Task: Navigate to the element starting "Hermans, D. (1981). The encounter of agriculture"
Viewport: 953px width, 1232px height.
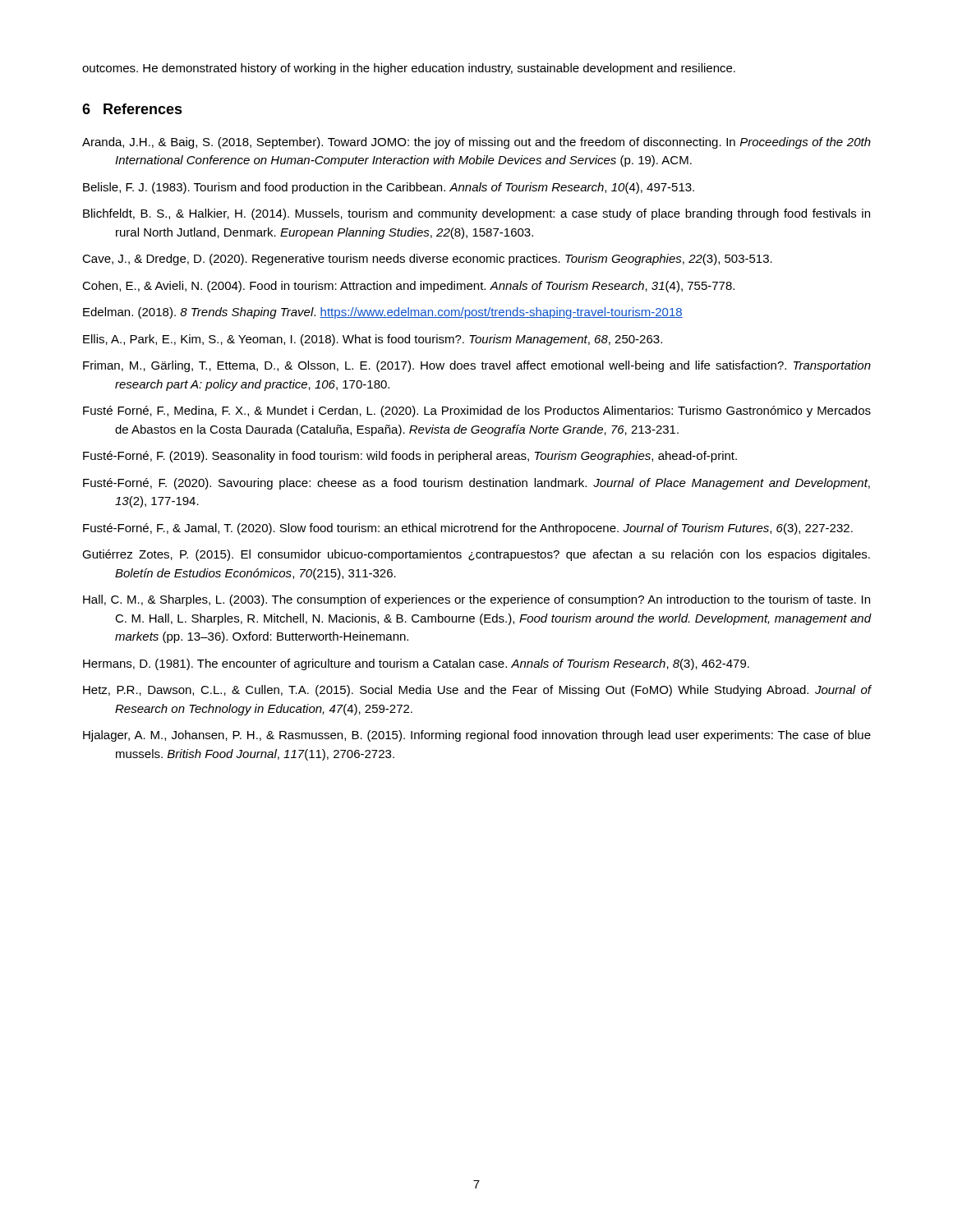Action: tap(416, 663)
